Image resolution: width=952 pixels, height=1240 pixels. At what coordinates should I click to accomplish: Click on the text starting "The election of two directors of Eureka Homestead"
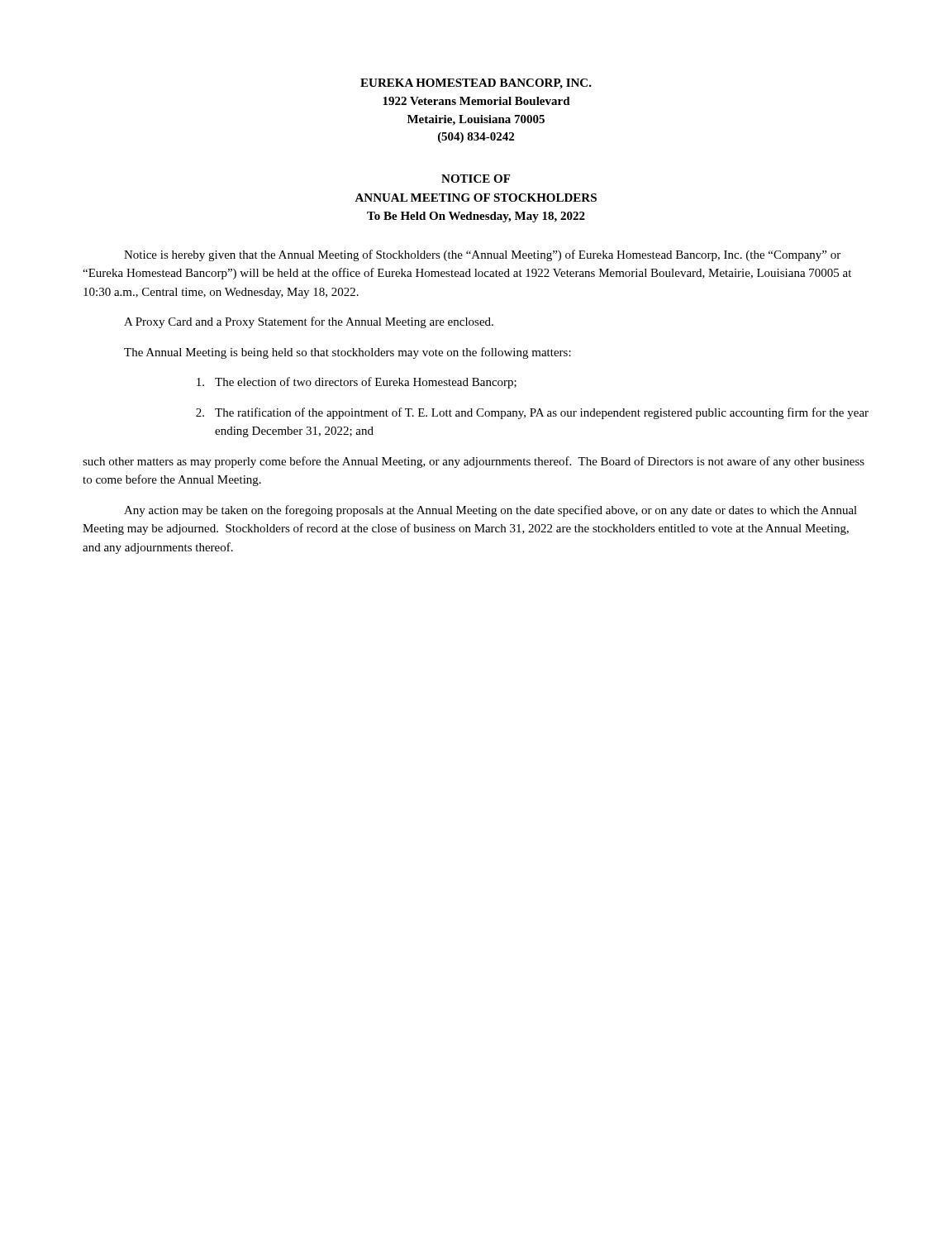click(x=509, y=382)
